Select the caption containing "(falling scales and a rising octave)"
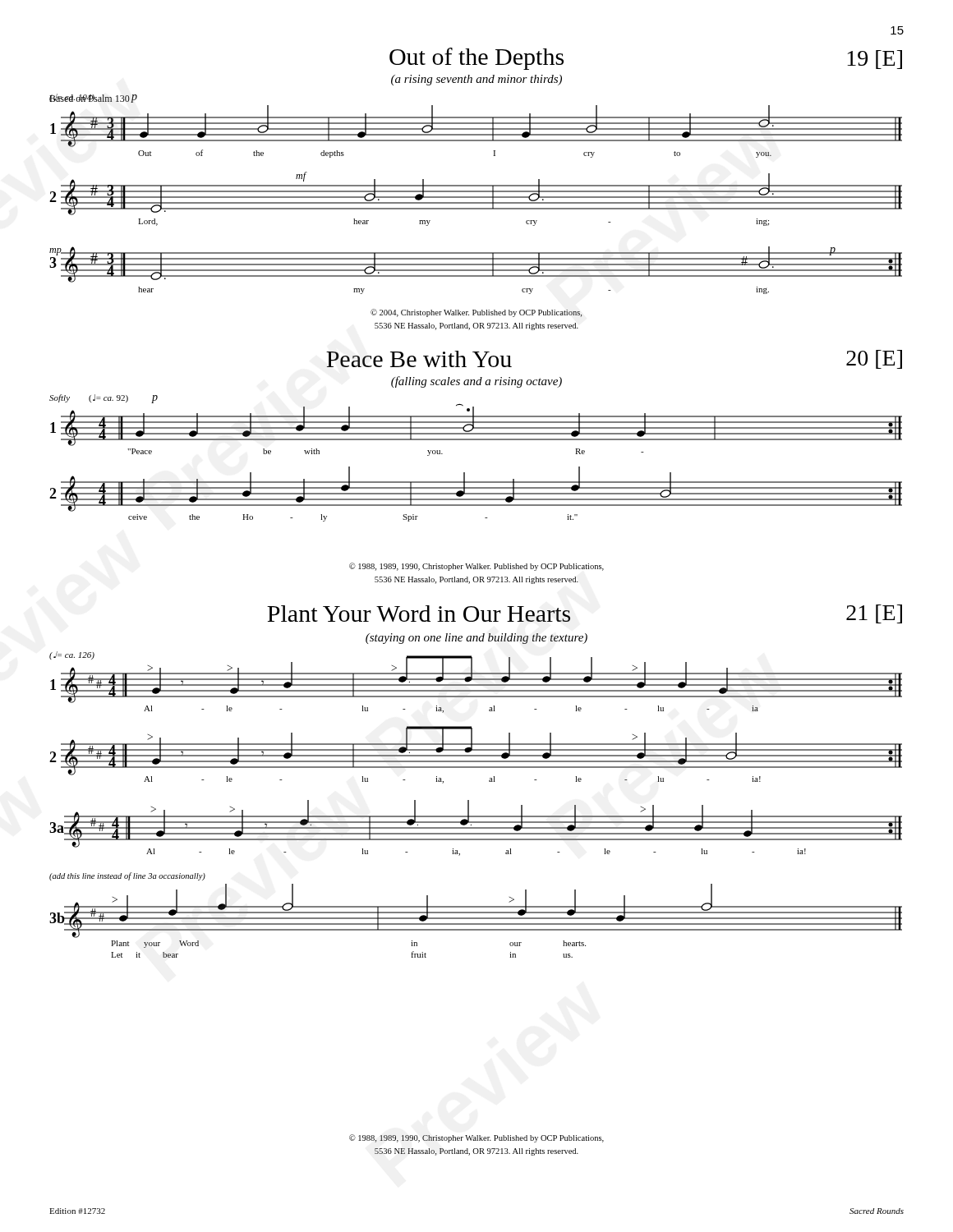This screenshot has width=953, height=1232. coord(476,381)
